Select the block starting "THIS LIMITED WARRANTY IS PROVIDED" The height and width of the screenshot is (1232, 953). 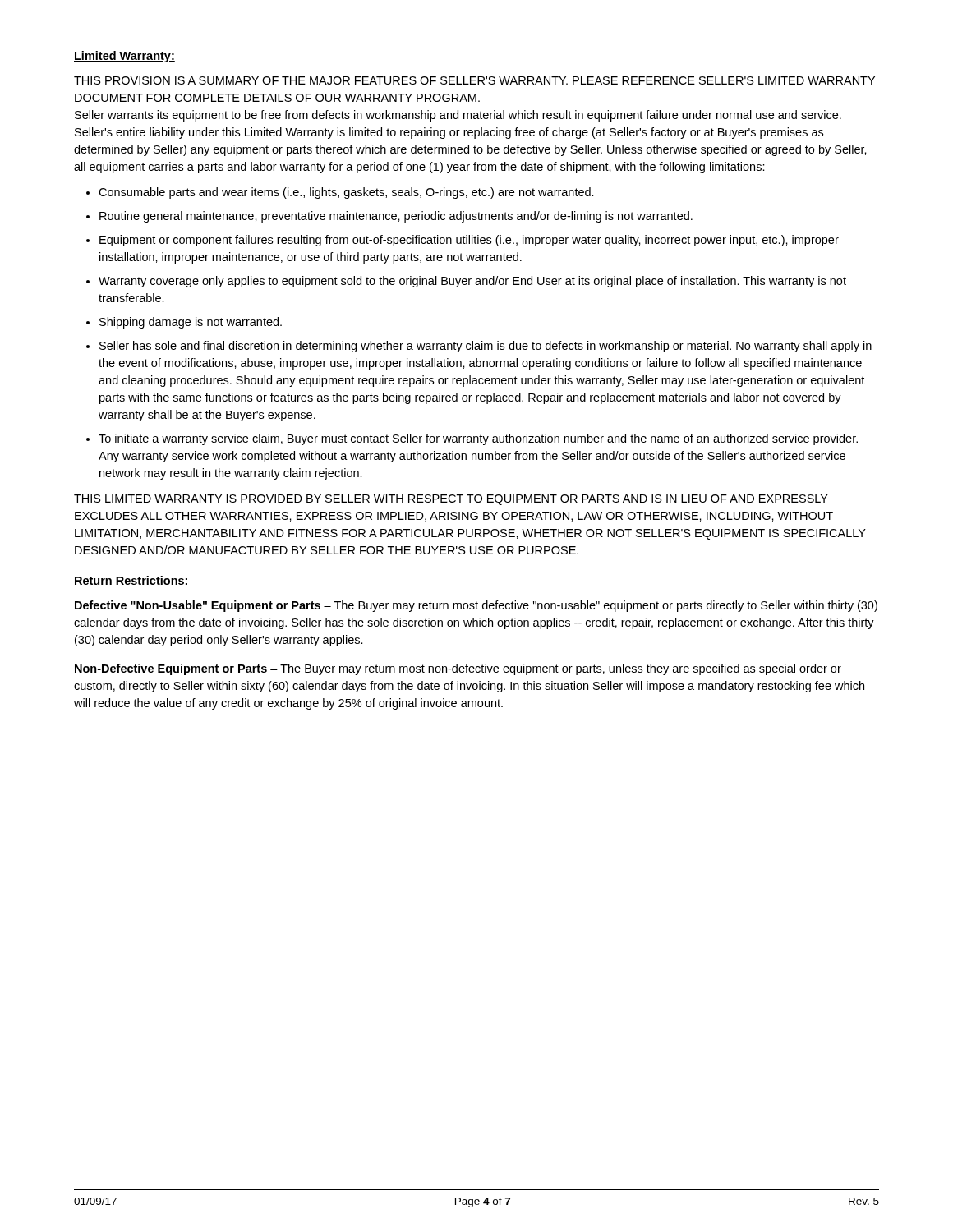click(470, 525)
